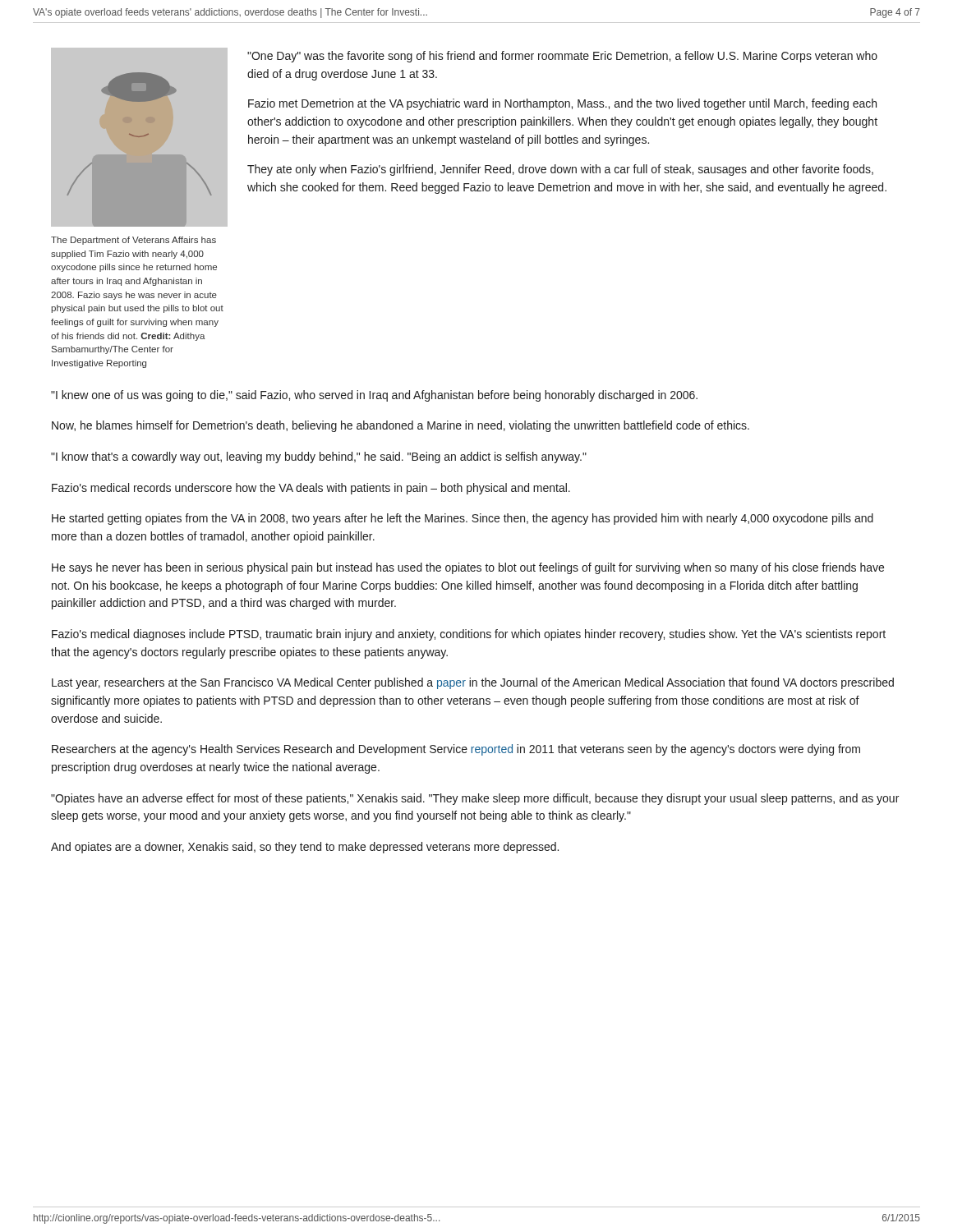953x1232 pixels.
Task: Find the caption on this page that starts "The Department of Veterans Affairs has supplied"
Action: 137,301
